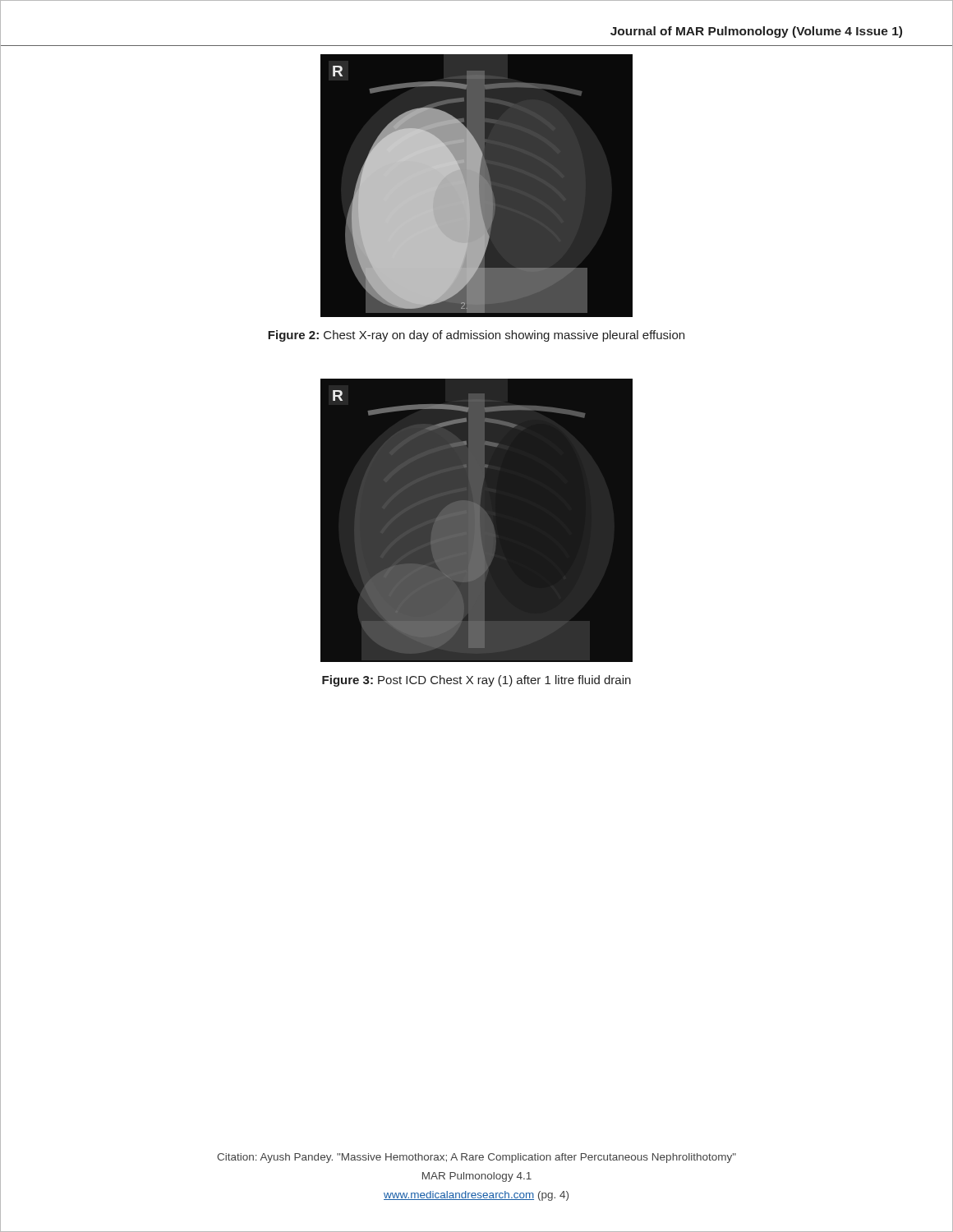Locate the caption that opens with "Figure 2: Chest X-ray on day of"

pyautogui.click(x=476, y=335)
